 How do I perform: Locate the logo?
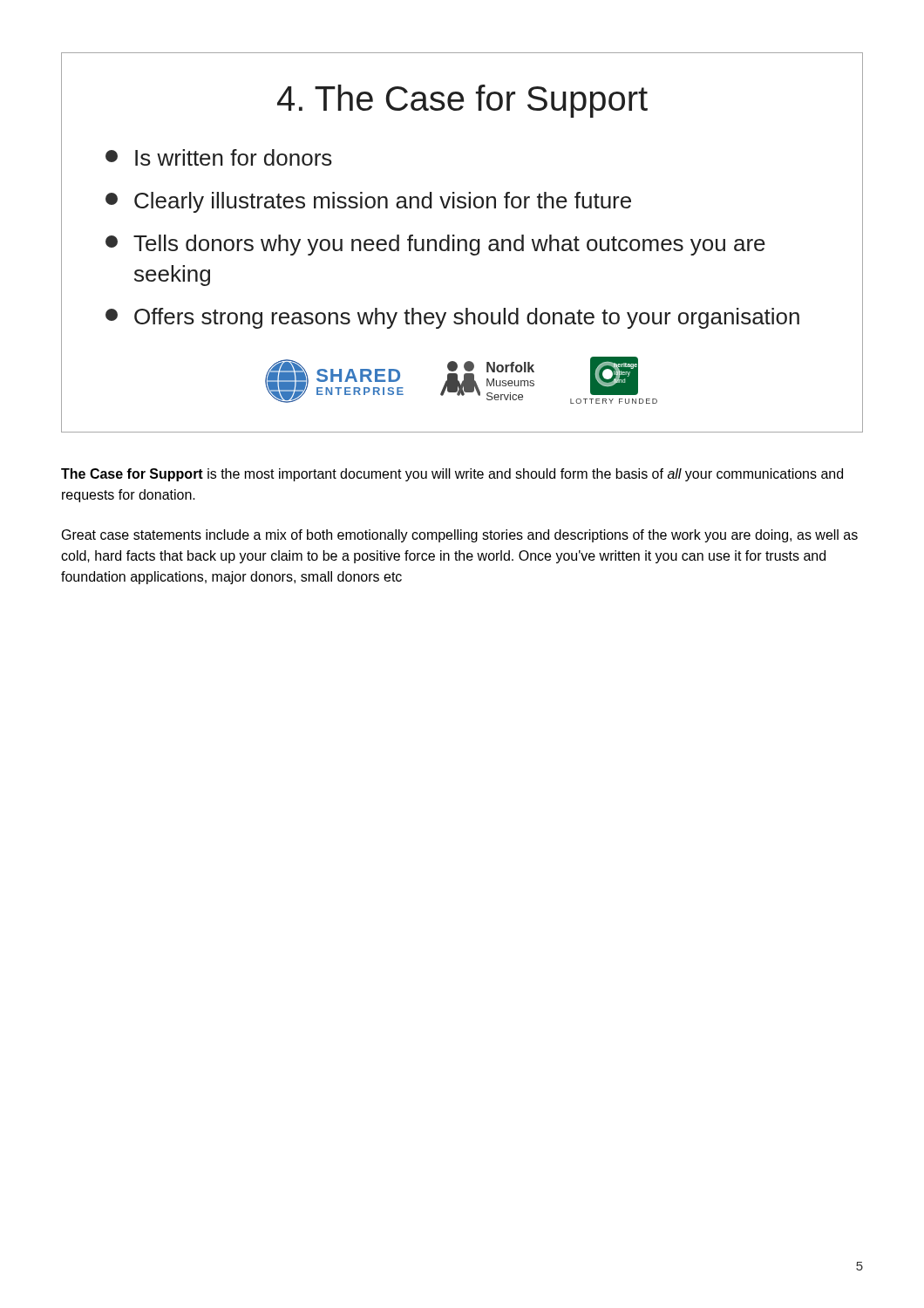pos(462,381)
